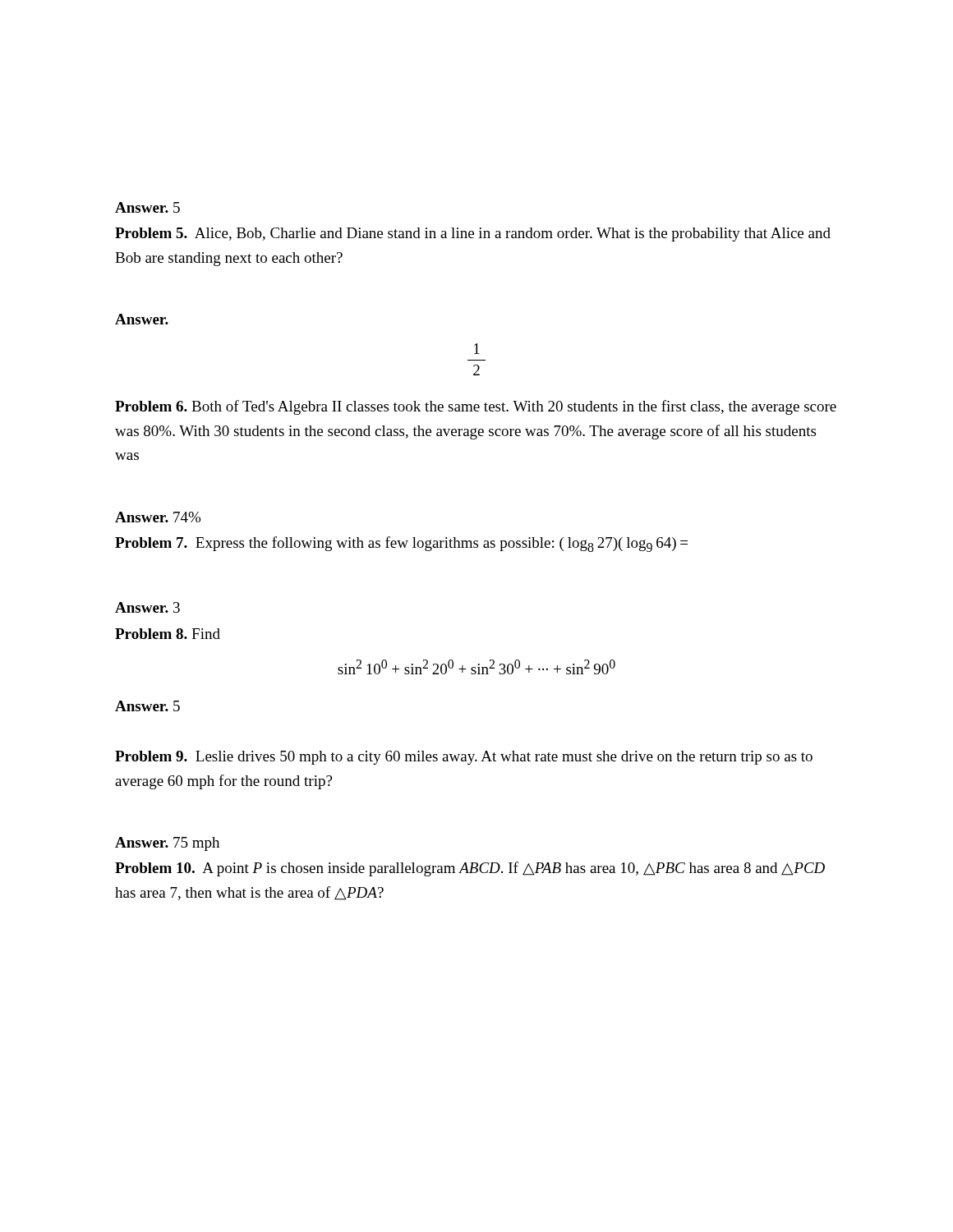Select the formula containing "1 2"
Viewport: 953px width, 1232px height.
click(x=476, y=360)
